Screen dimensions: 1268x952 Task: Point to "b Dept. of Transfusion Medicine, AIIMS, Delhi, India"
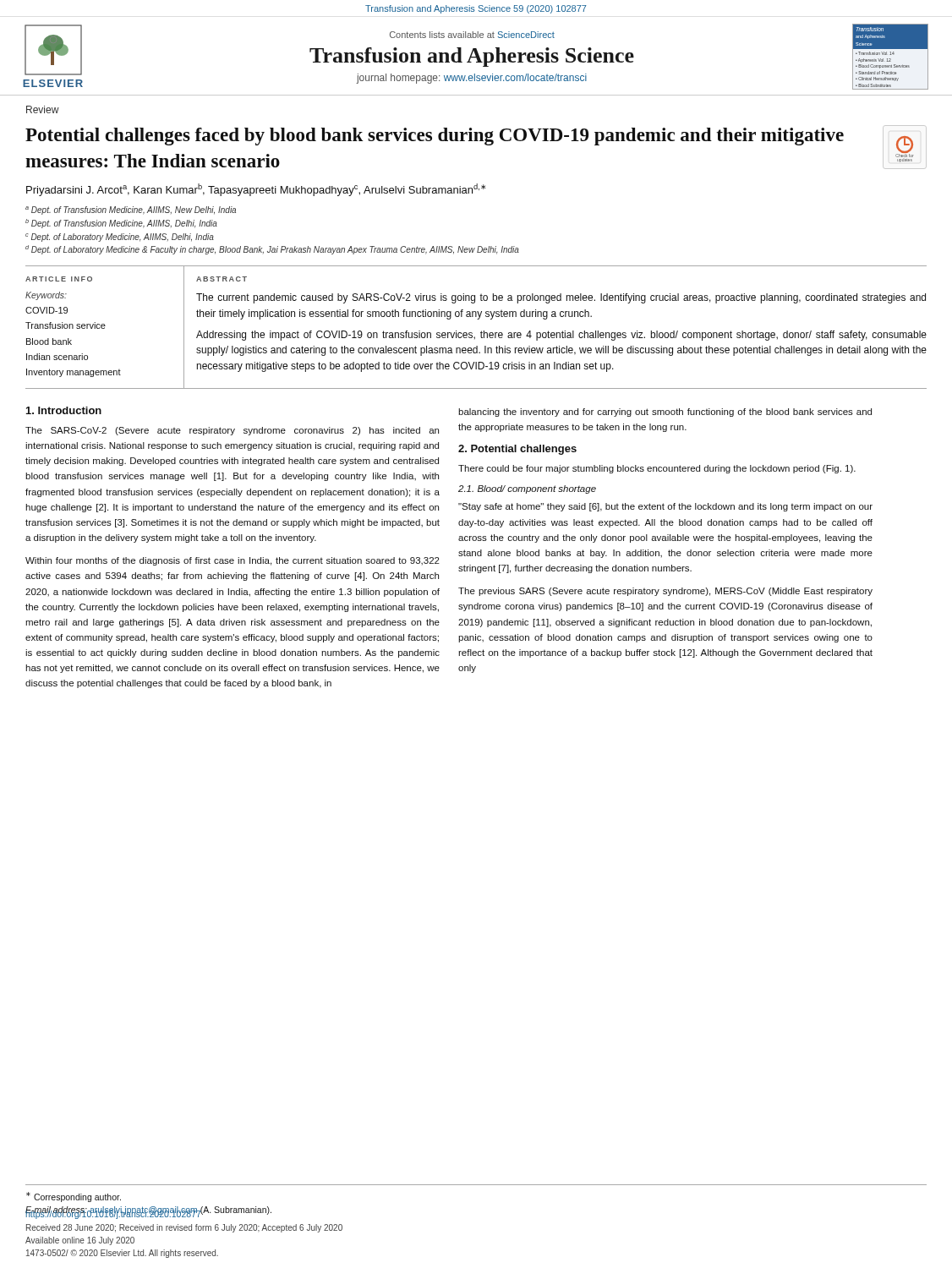121,223
